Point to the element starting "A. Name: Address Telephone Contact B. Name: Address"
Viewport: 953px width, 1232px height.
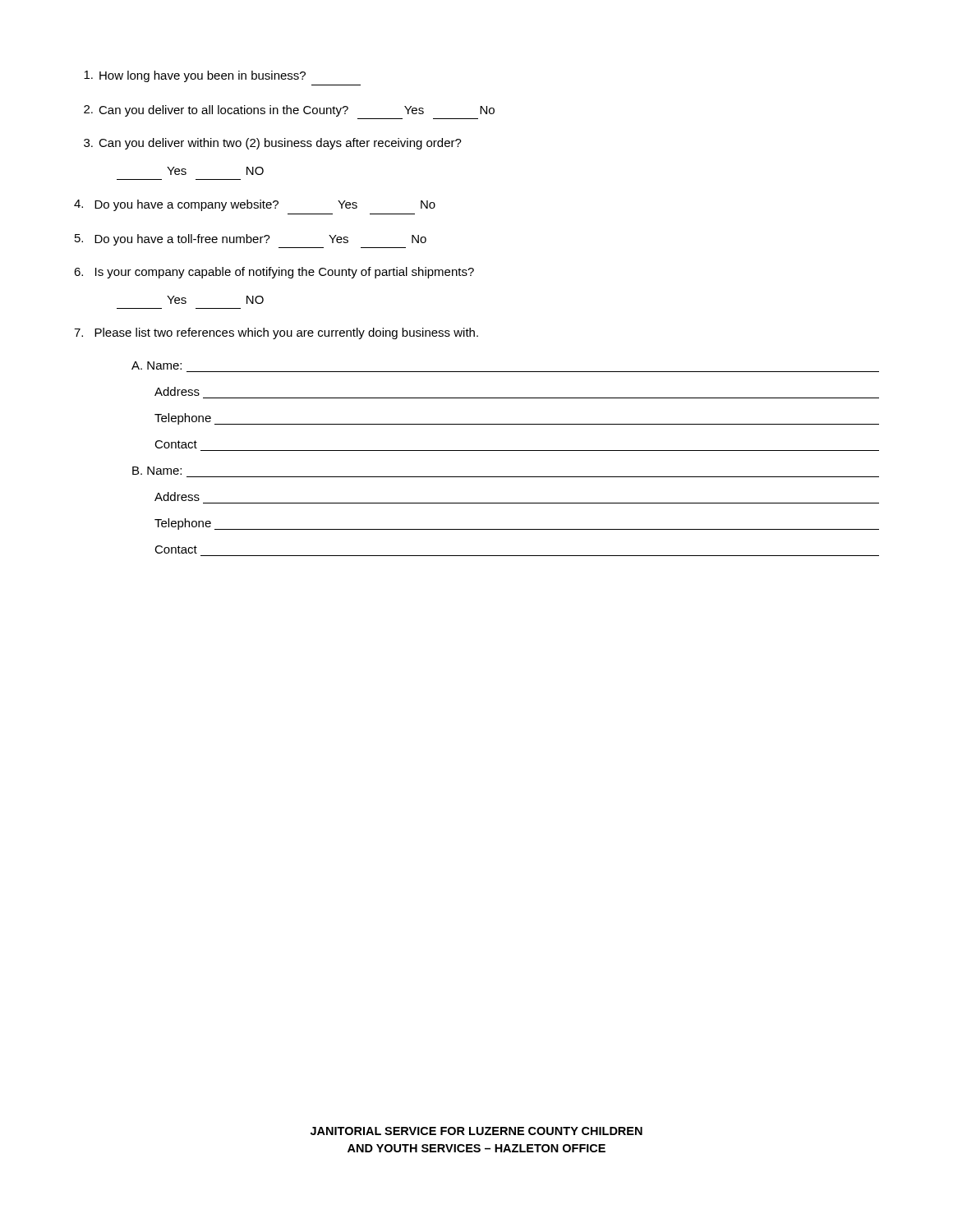pyautogui.click(x=505, y=456)
